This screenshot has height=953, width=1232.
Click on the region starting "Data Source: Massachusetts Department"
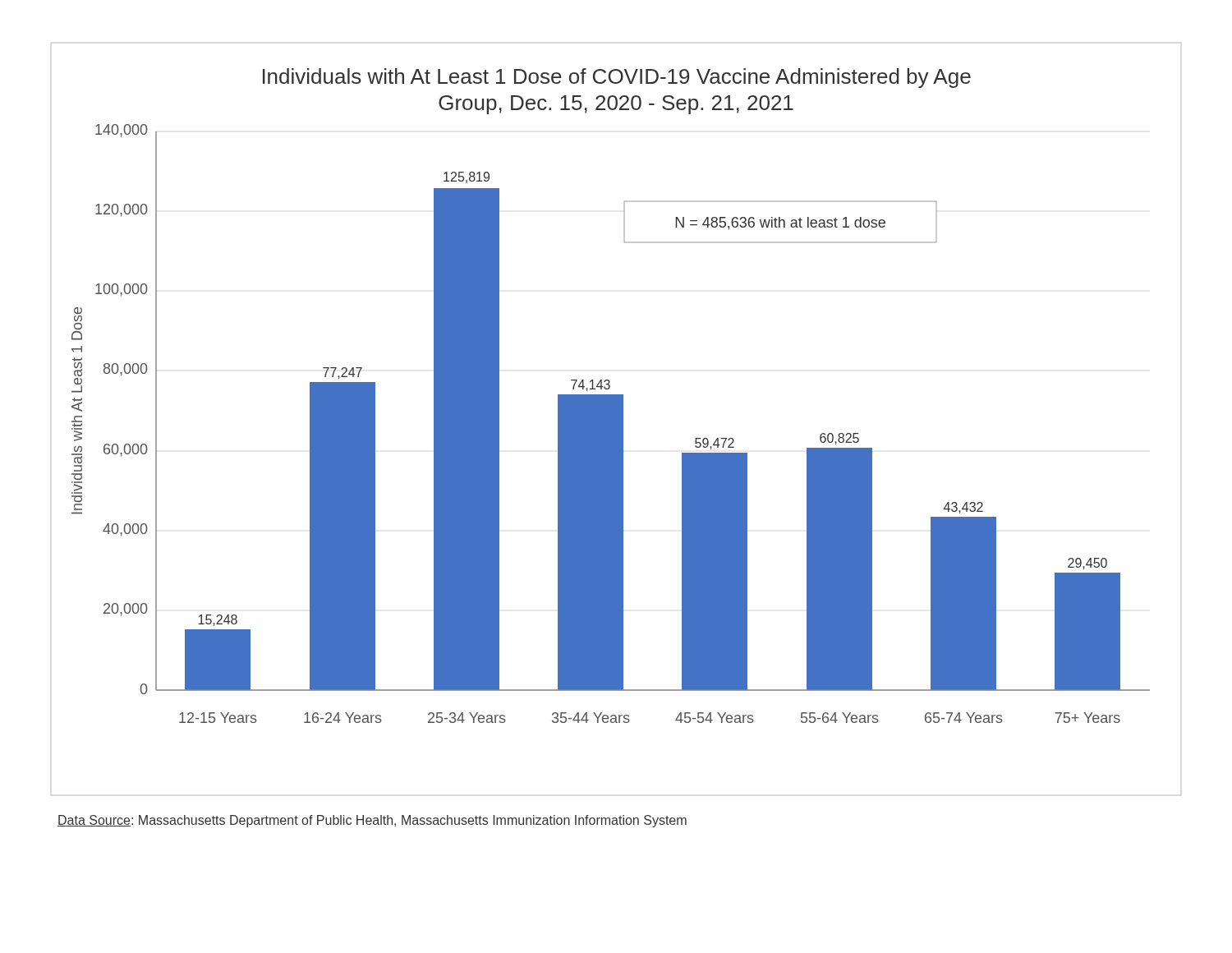coord(372,820)
